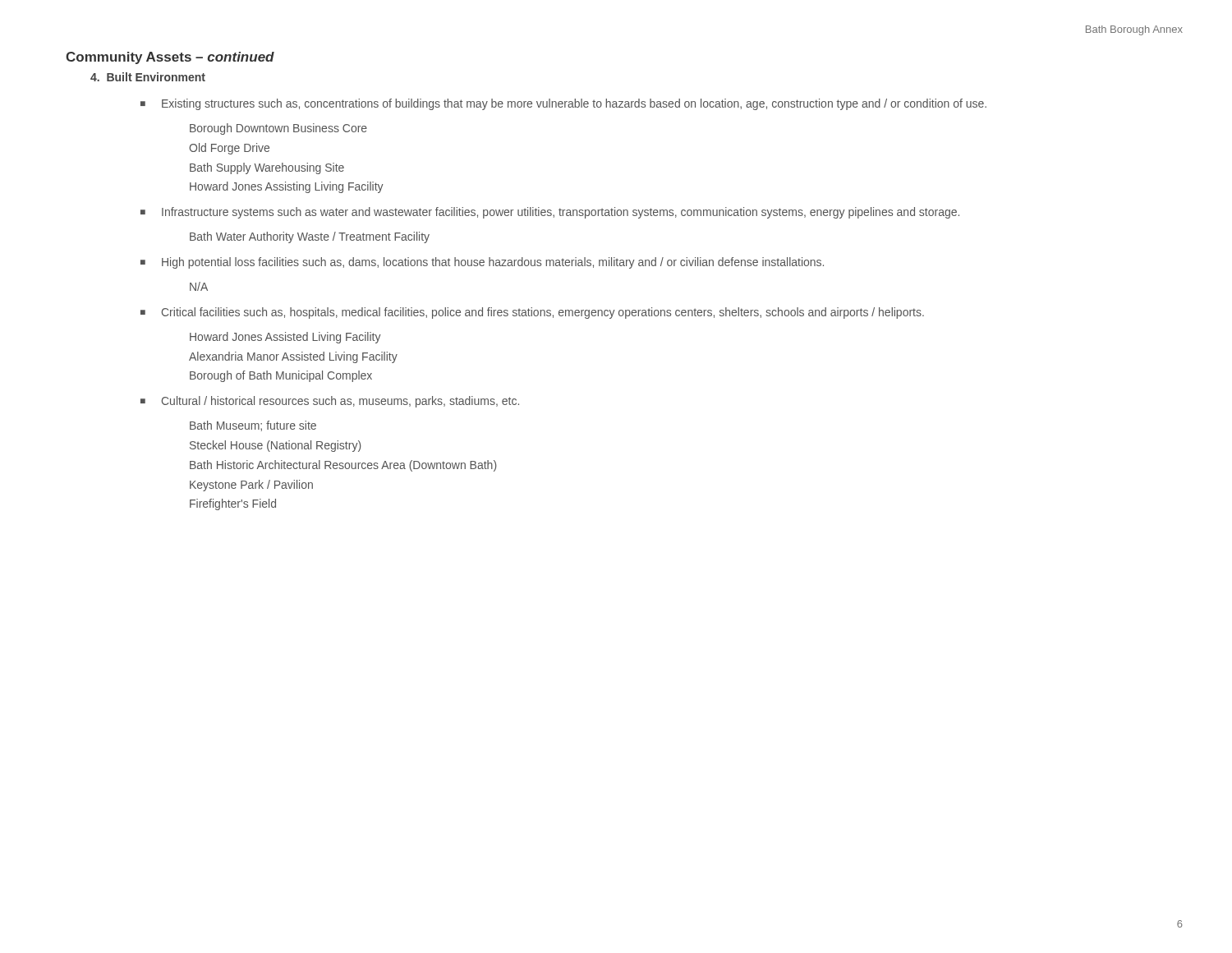Point to the block beginning "Howard Jones Assisted Living Facility Alexandria Manor Assisted"

pyautogui.click(x=293, y=356)
